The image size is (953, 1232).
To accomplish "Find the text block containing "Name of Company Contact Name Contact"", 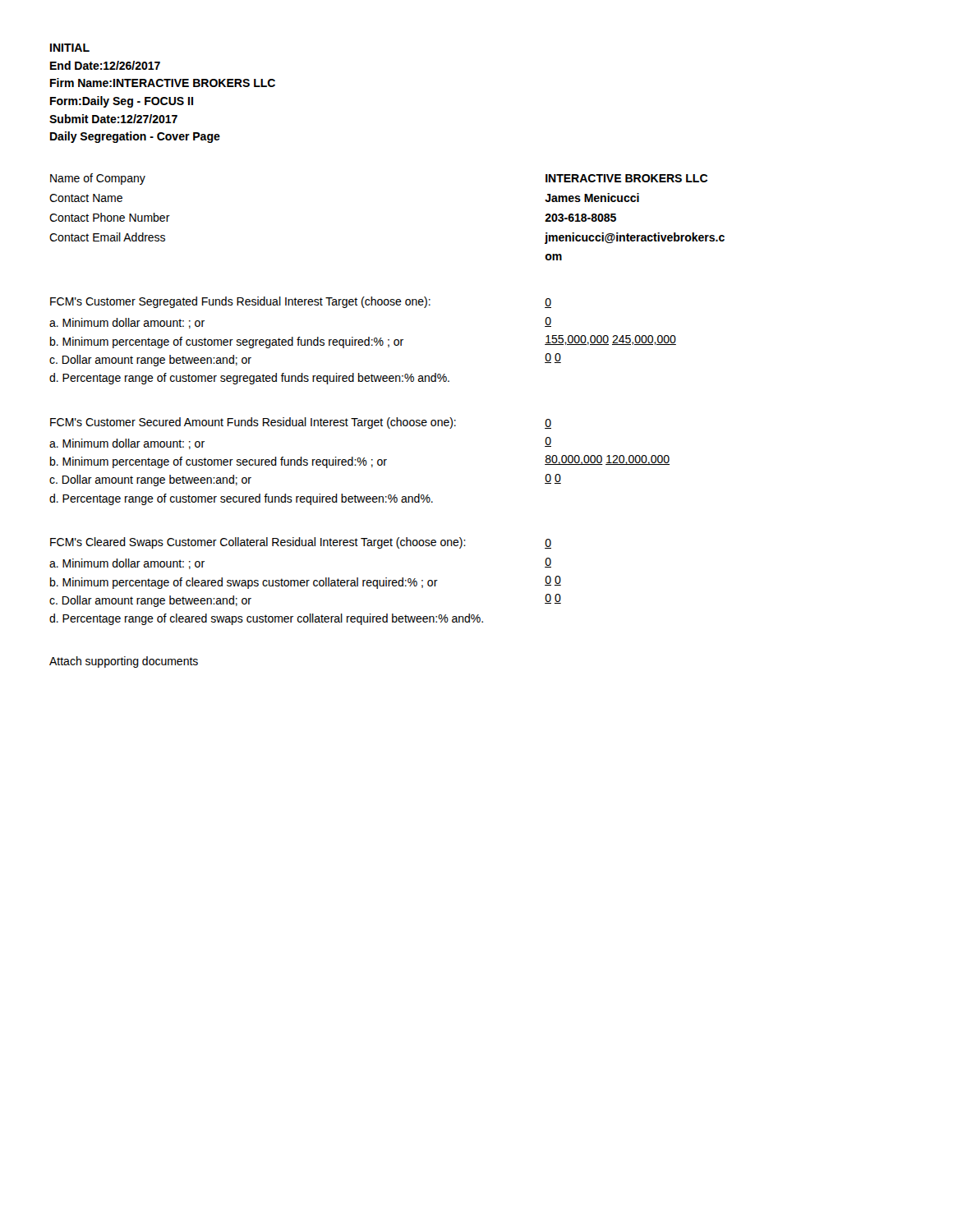I will click(x=98, y=179).
